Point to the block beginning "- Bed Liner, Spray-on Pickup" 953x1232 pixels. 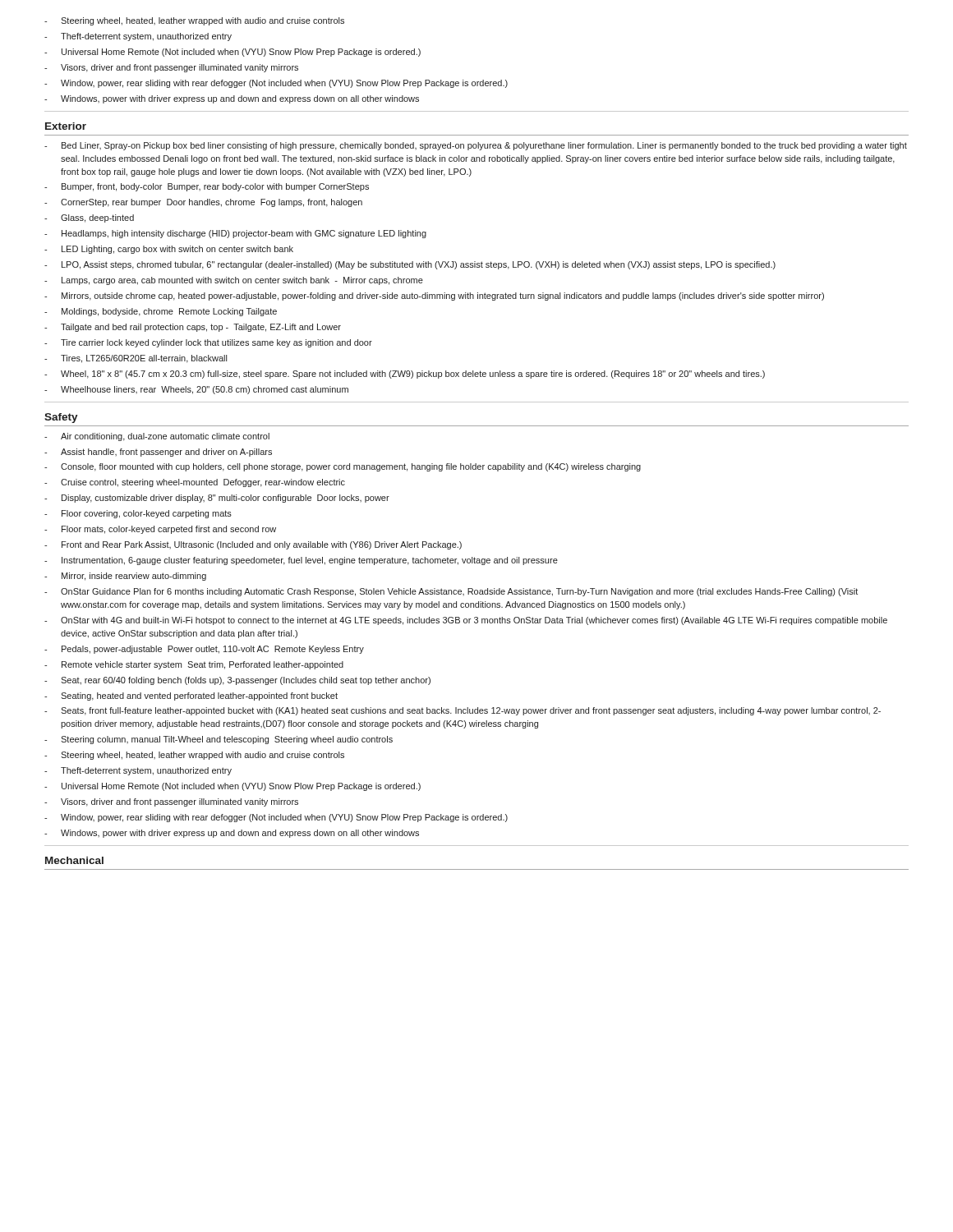point(476,159)
